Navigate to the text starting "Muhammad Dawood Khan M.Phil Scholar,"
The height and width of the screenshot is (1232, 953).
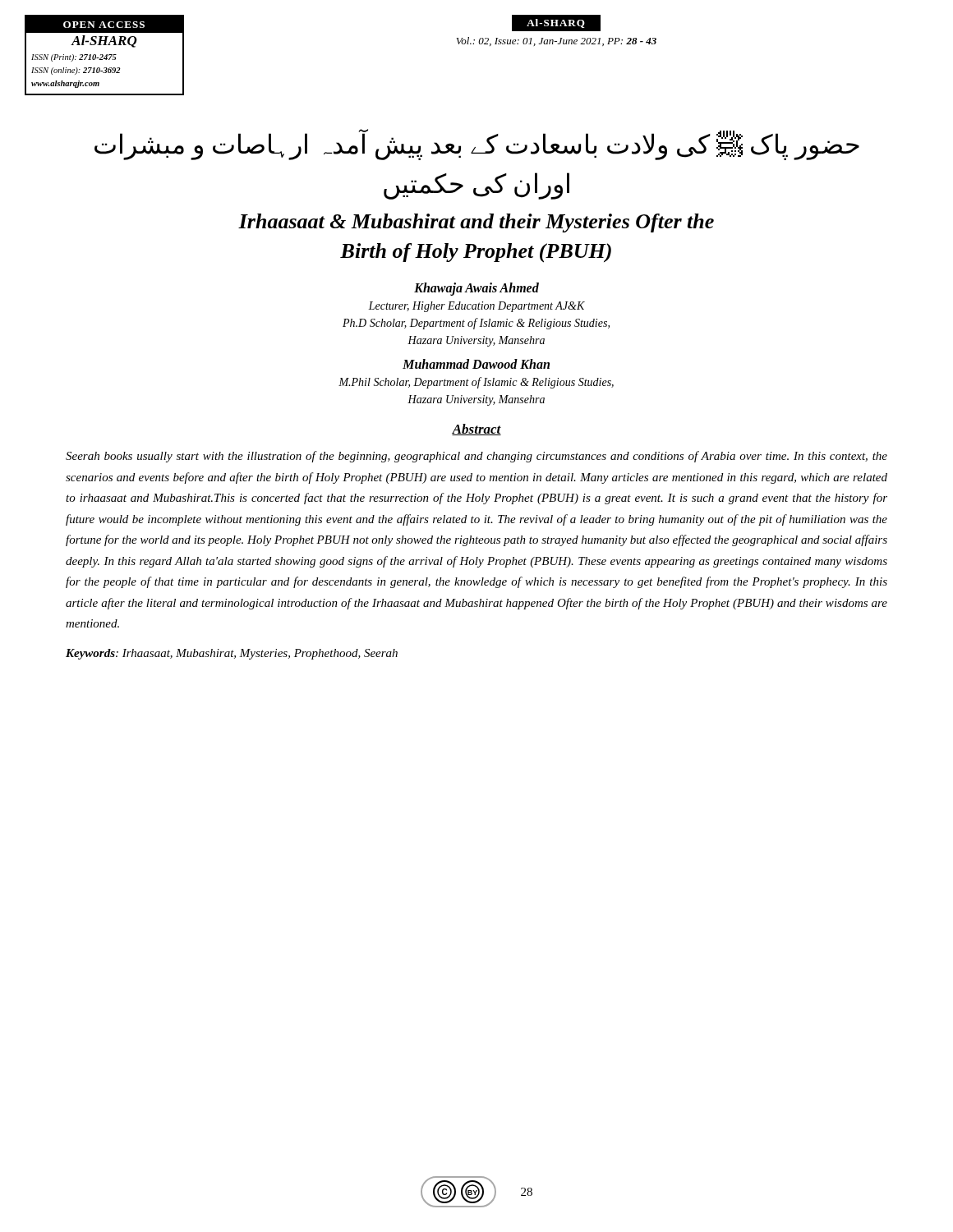476,383
